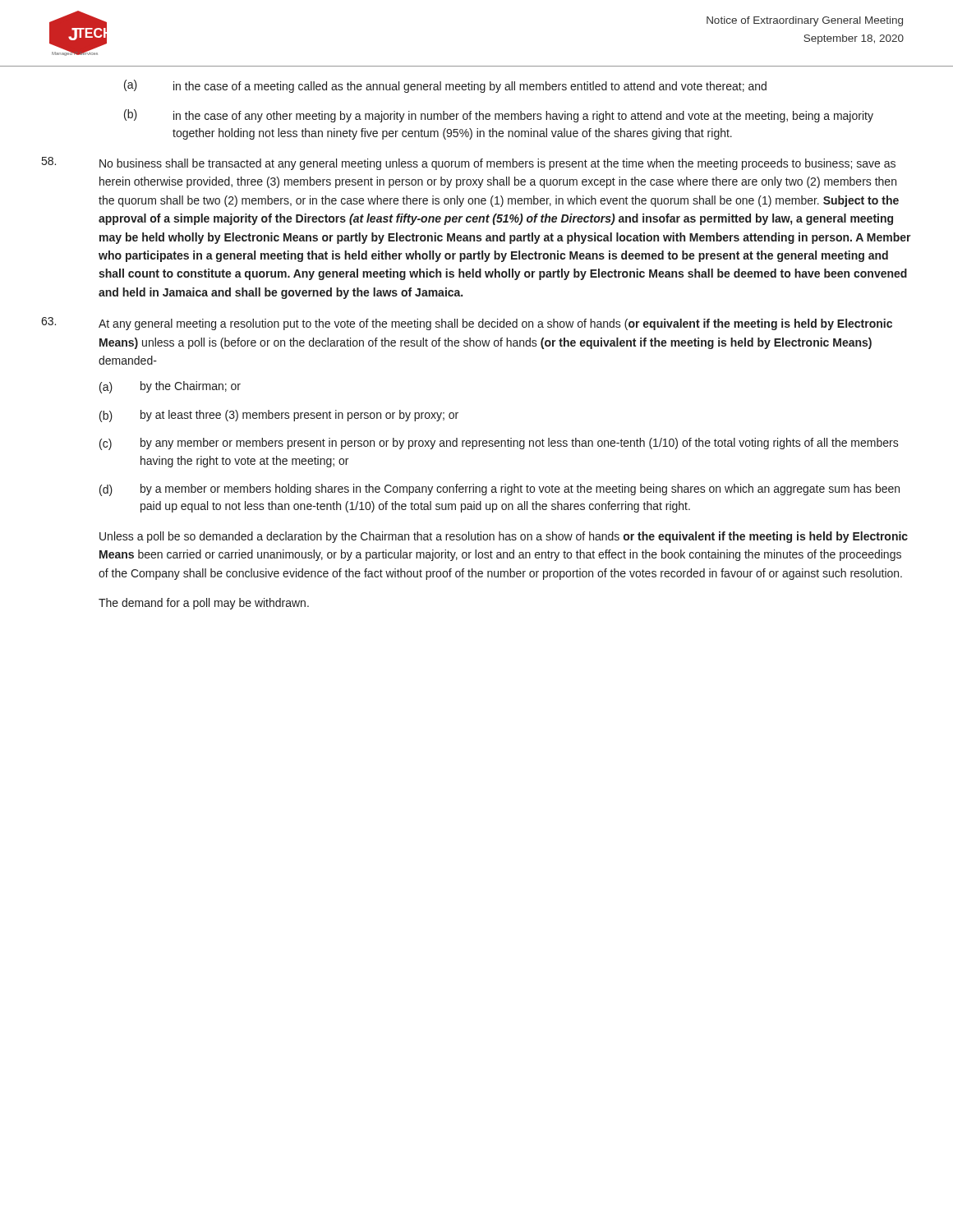Point to the element starting "(a) in the case of a meeting called"
This screenshot has height=1232, width=953.
click(518, 87)
